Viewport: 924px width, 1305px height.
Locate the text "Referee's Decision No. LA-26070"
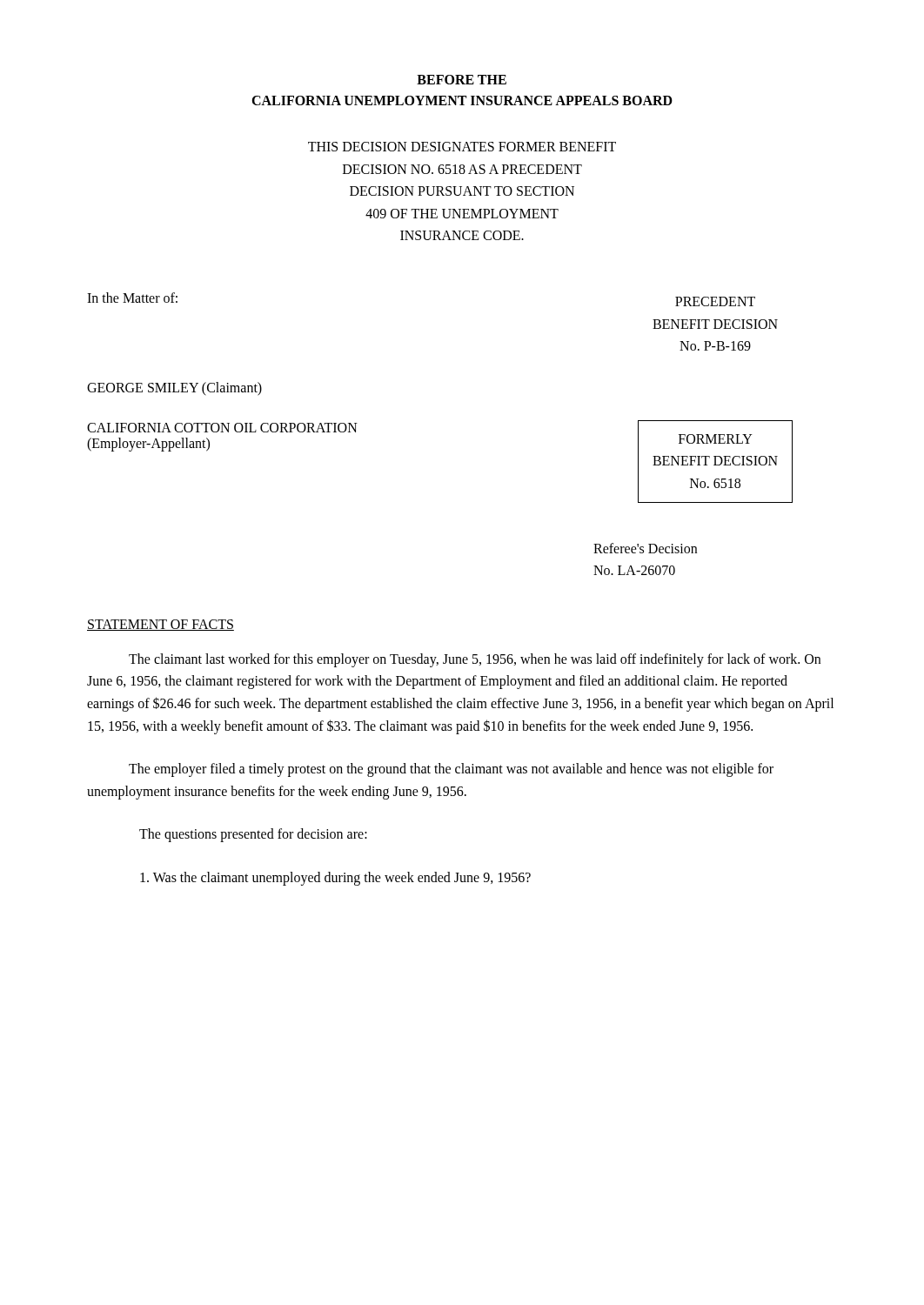coord(645,559)
